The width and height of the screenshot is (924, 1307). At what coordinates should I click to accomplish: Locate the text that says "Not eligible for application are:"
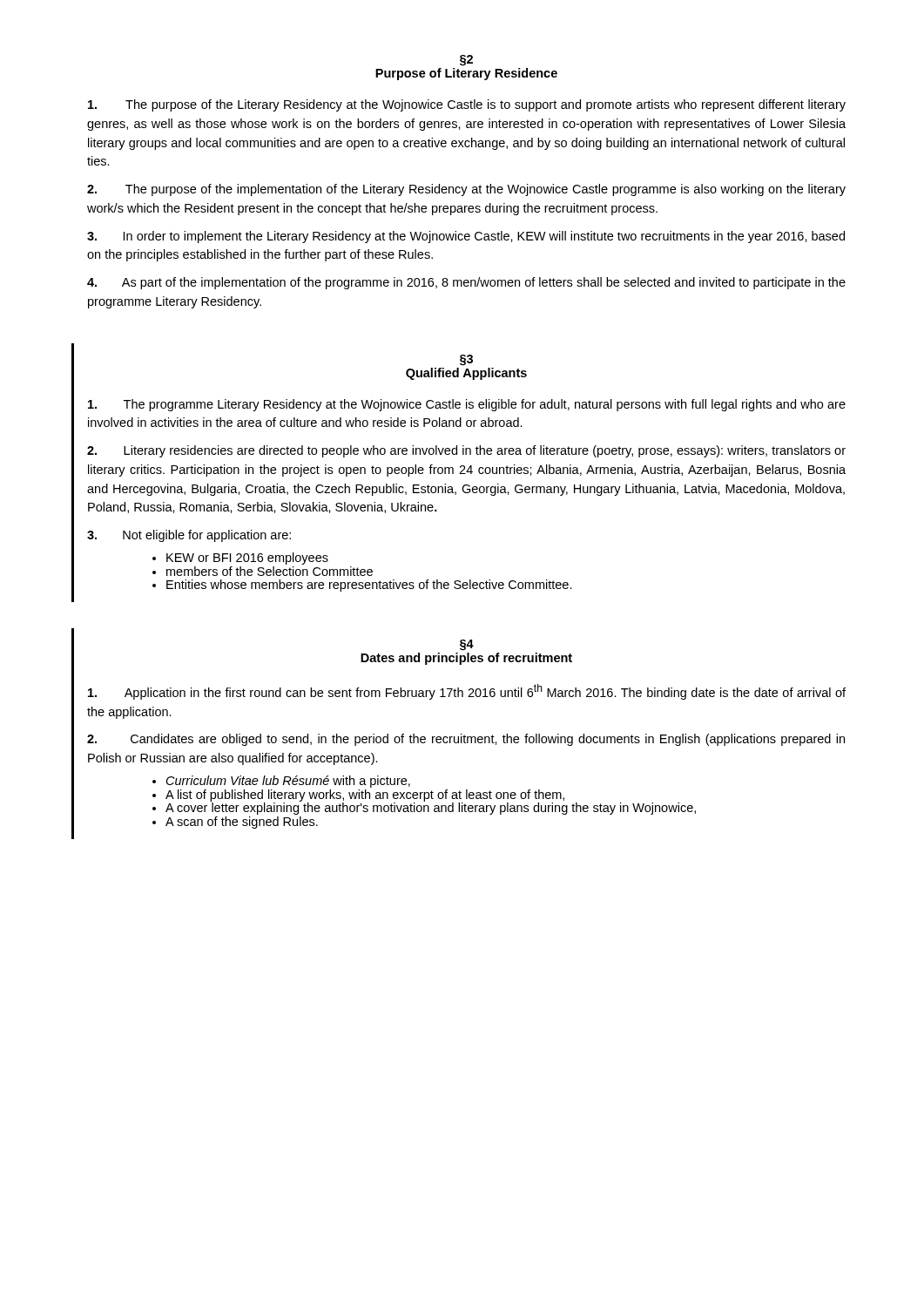click(190, 535)
